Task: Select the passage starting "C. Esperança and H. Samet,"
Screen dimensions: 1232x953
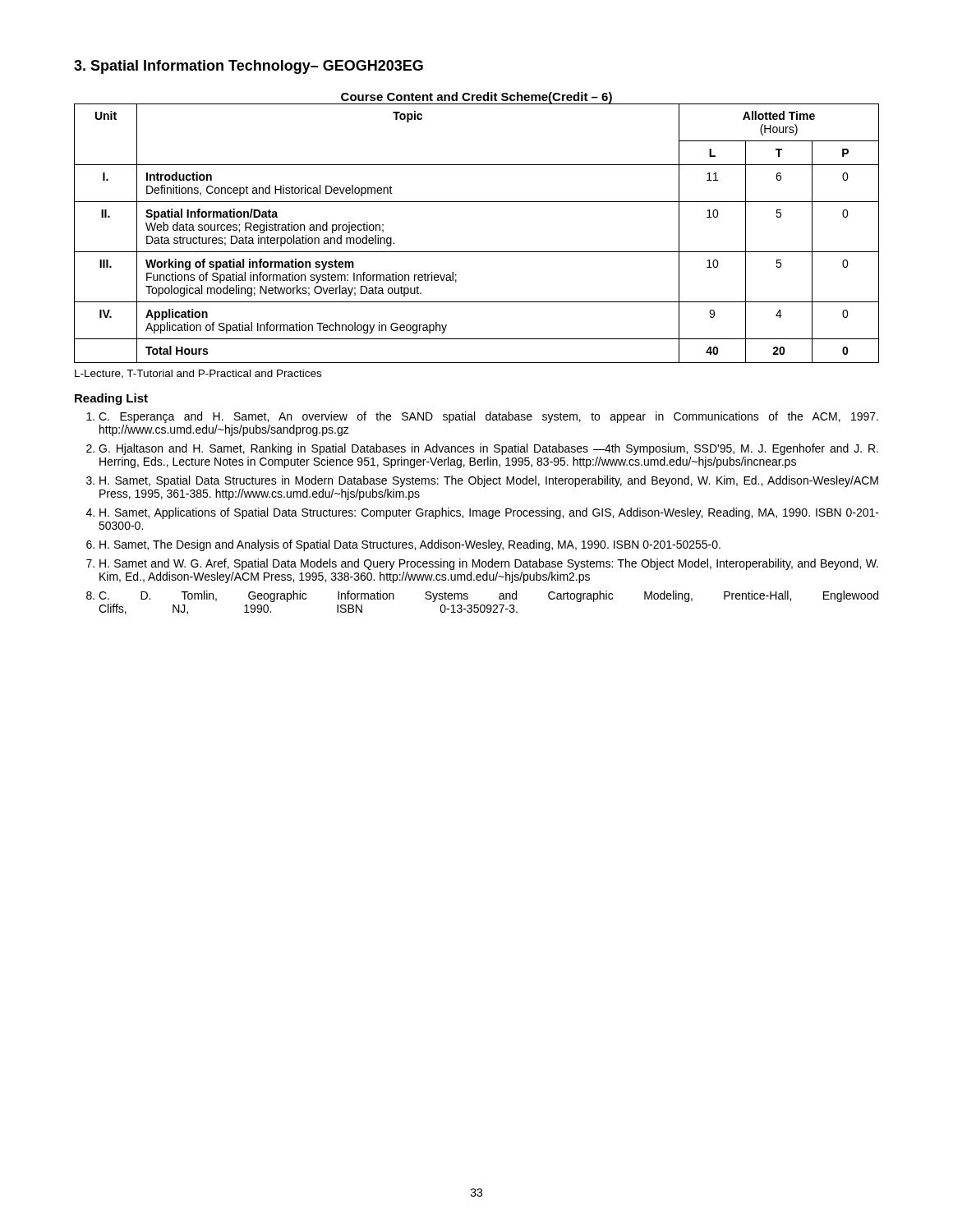Action: pyautogui.click(x=489, y=423)
